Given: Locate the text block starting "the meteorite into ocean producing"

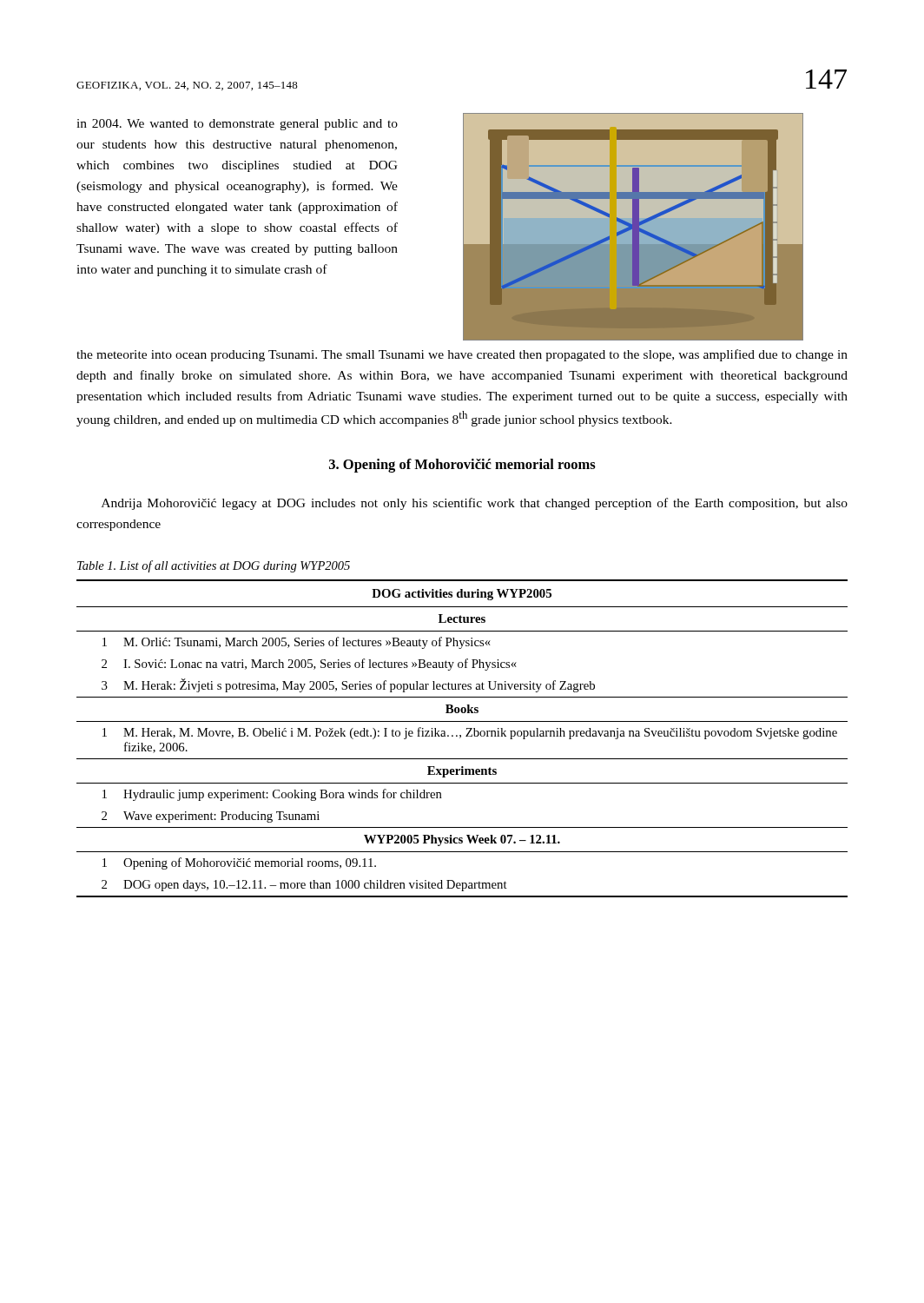Looking at the screenshot, I should click(462, 387).
